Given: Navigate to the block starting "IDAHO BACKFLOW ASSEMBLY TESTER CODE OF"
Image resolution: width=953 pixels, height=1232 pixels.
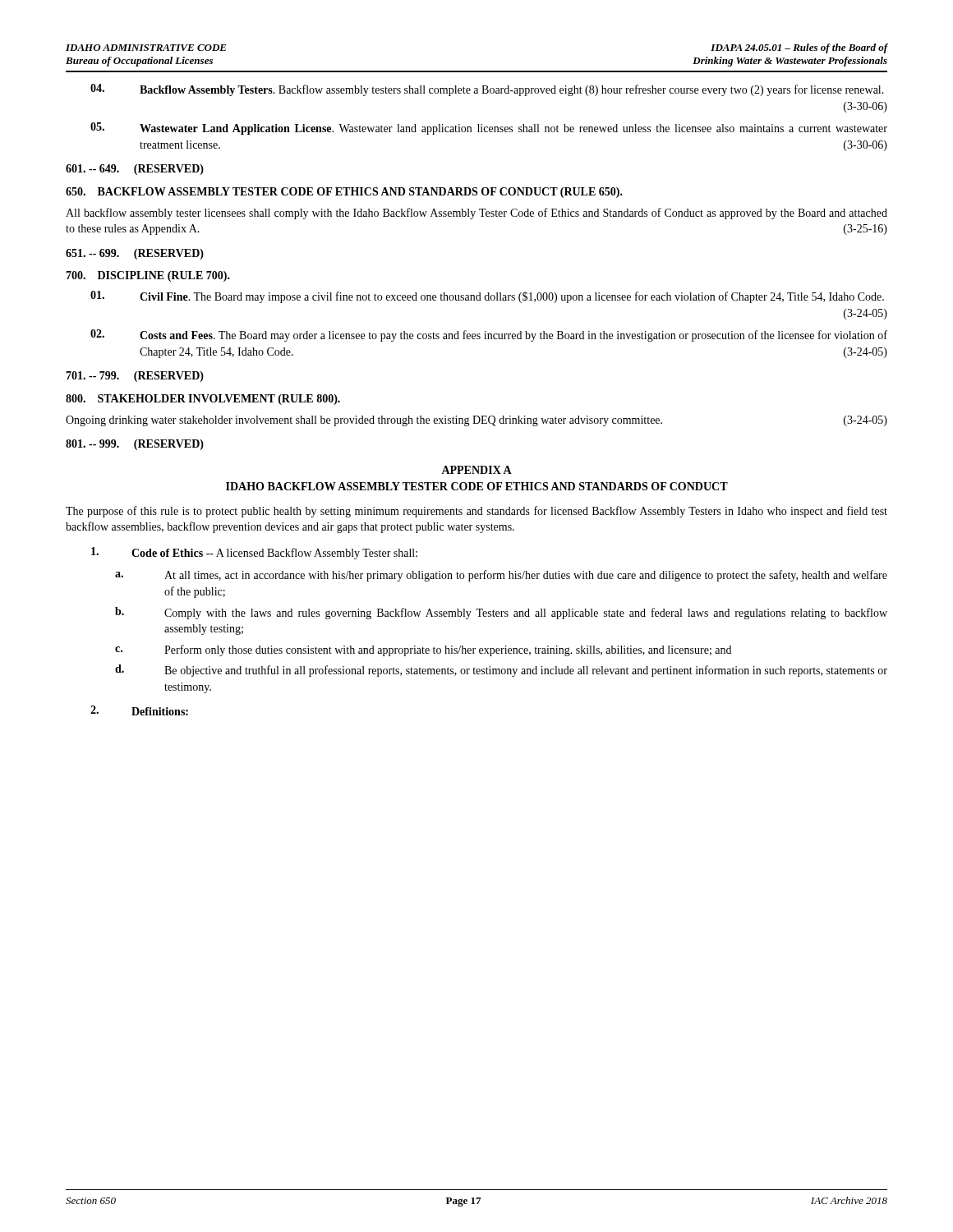Looking at the screenshot, I should [x=476, y=486].
